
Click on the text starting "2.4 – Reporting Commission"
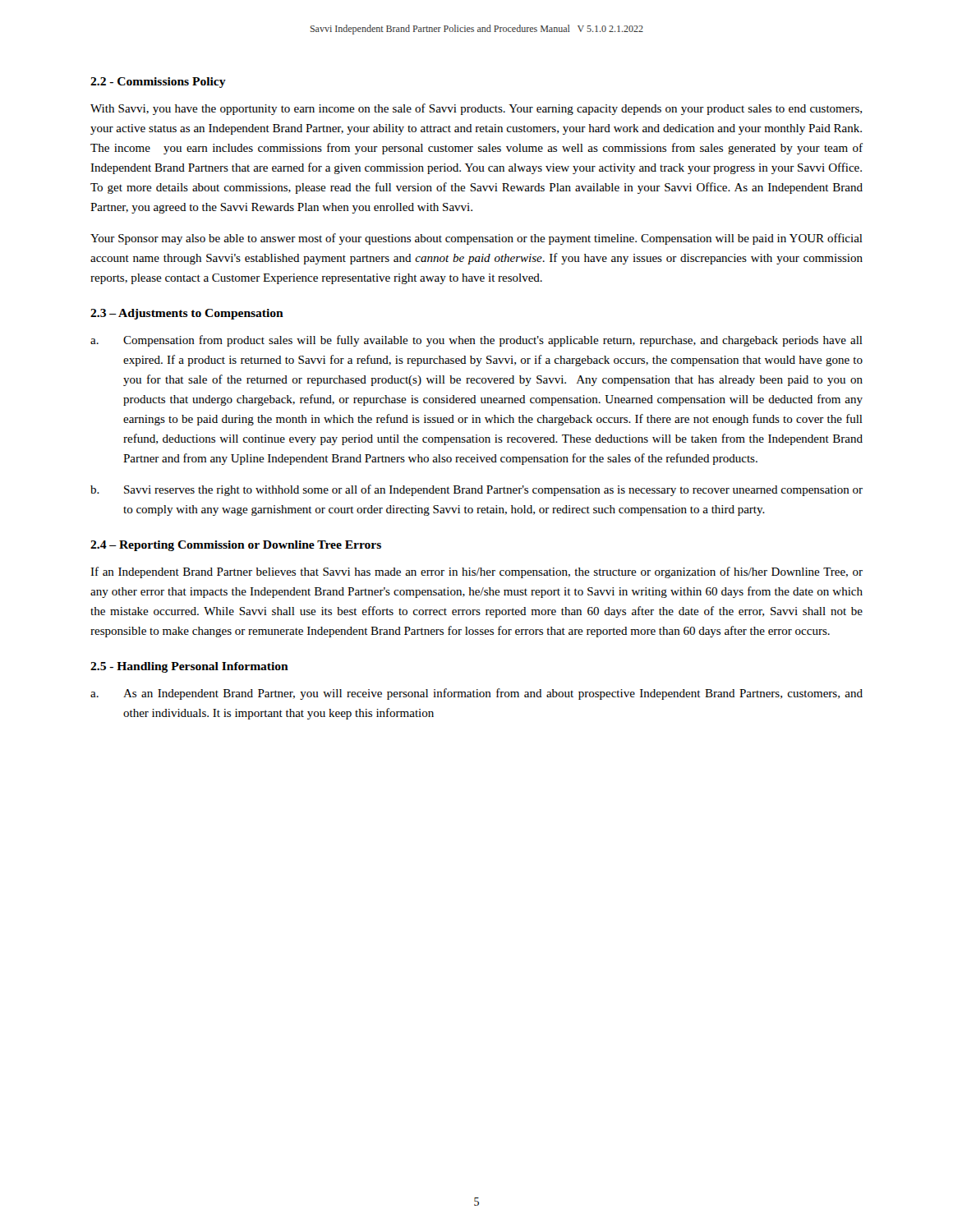[236, 544]
